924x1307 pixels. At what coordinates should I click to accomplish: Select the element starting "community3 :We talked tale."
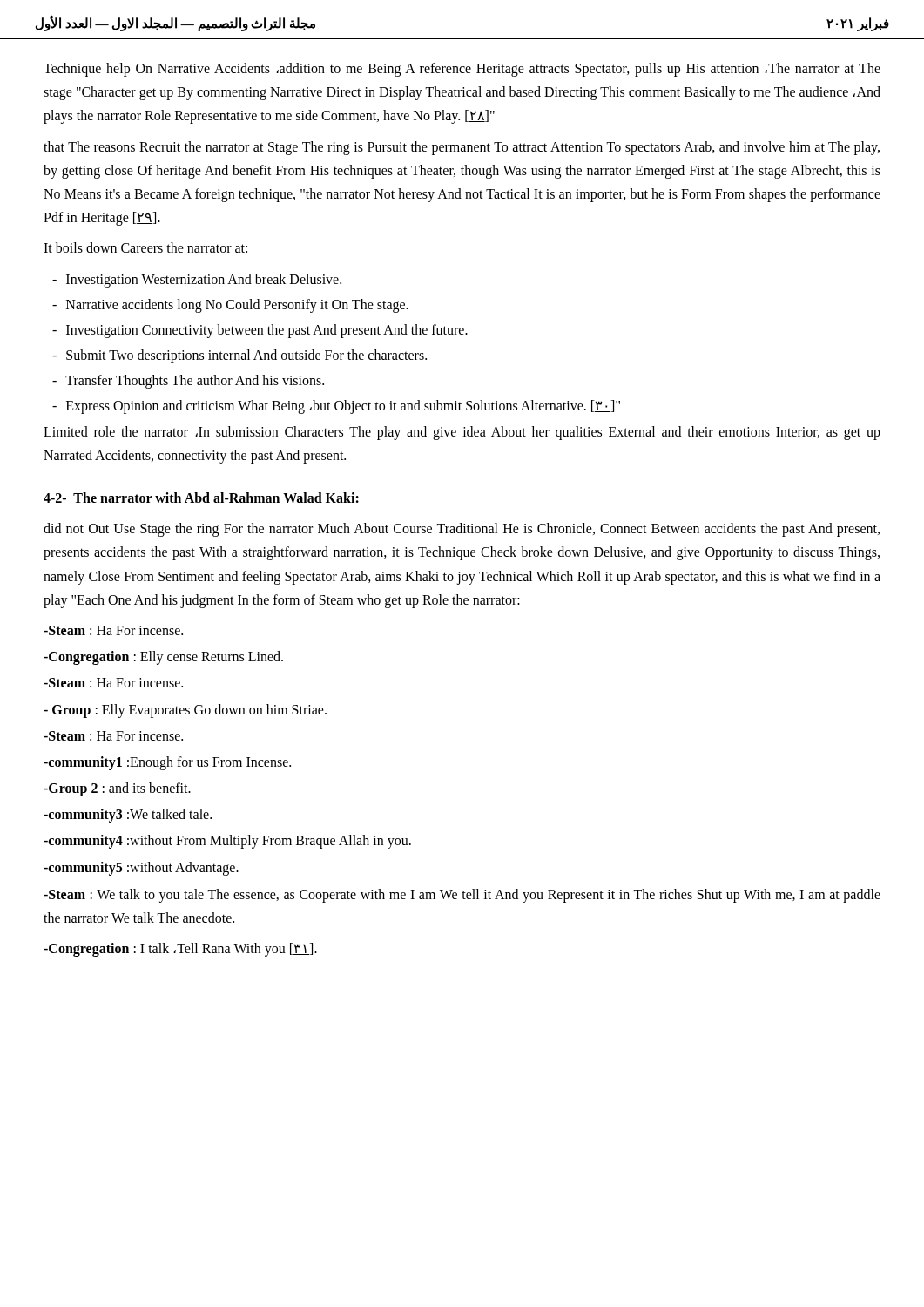click(128, 814)
